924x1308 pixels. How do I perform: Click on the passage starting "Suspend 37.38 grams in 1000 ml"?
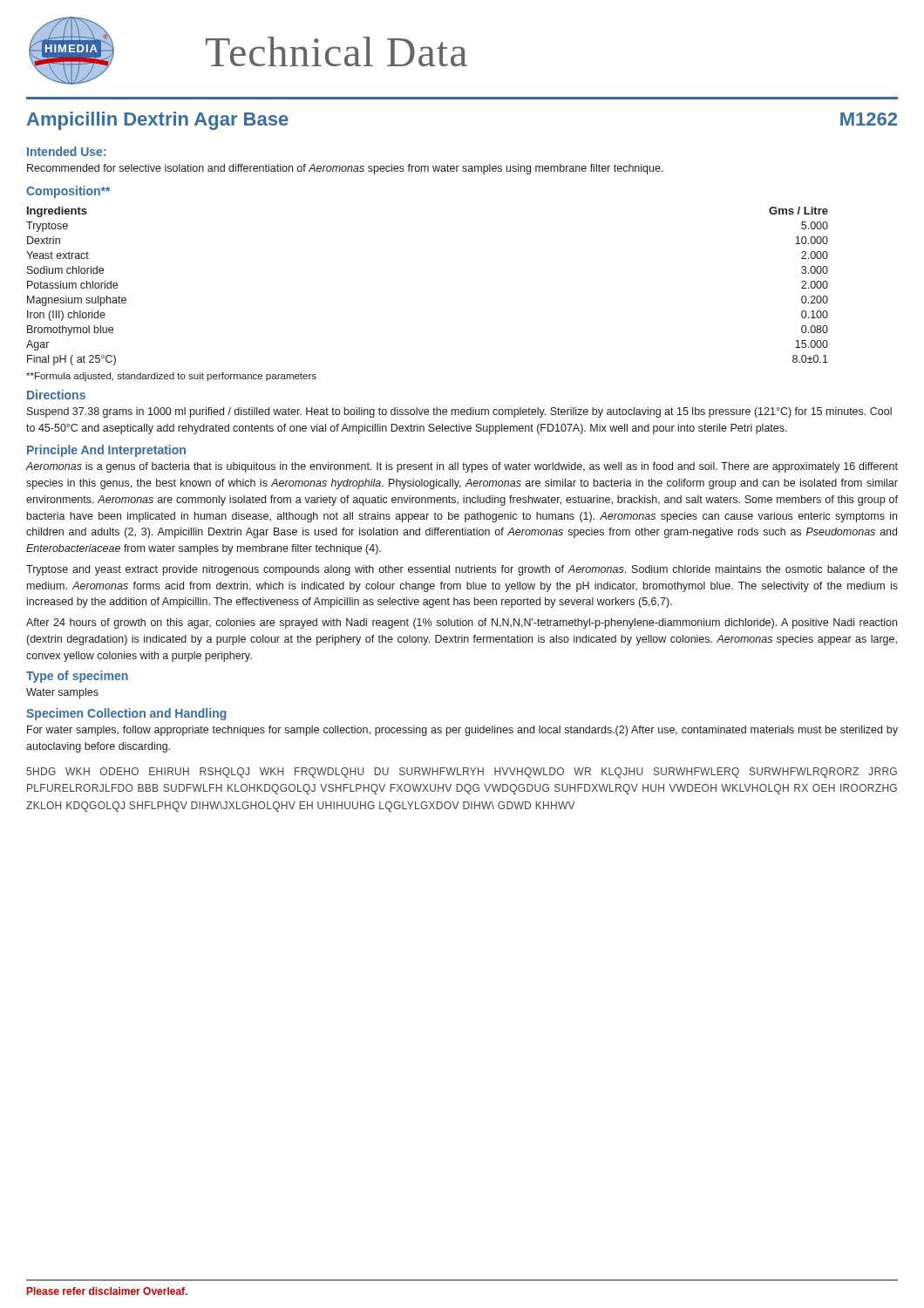(x=459, y=420)
